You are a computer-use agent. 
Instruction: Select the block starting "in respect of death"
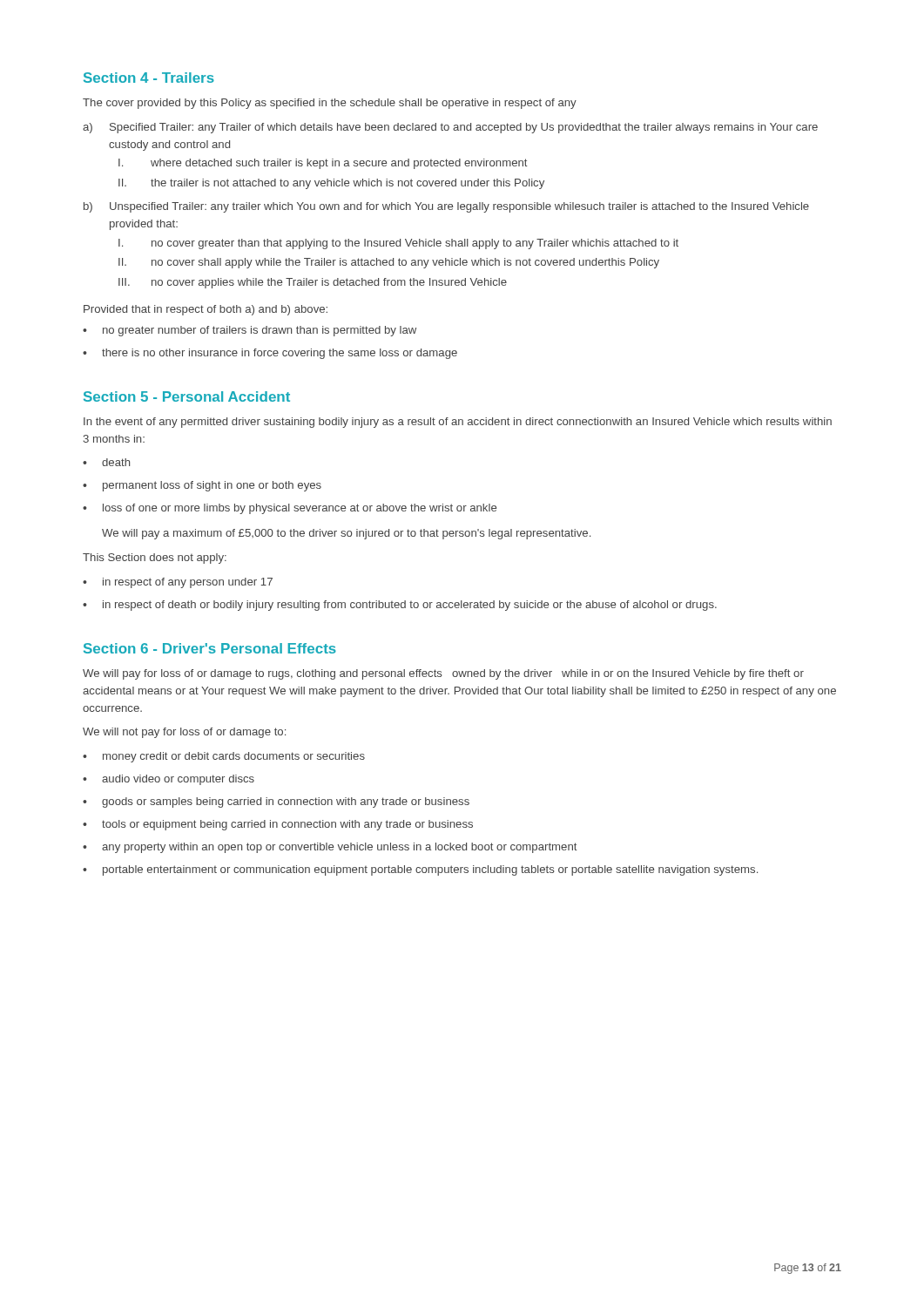pyautogui.click(x=410, y=604)
